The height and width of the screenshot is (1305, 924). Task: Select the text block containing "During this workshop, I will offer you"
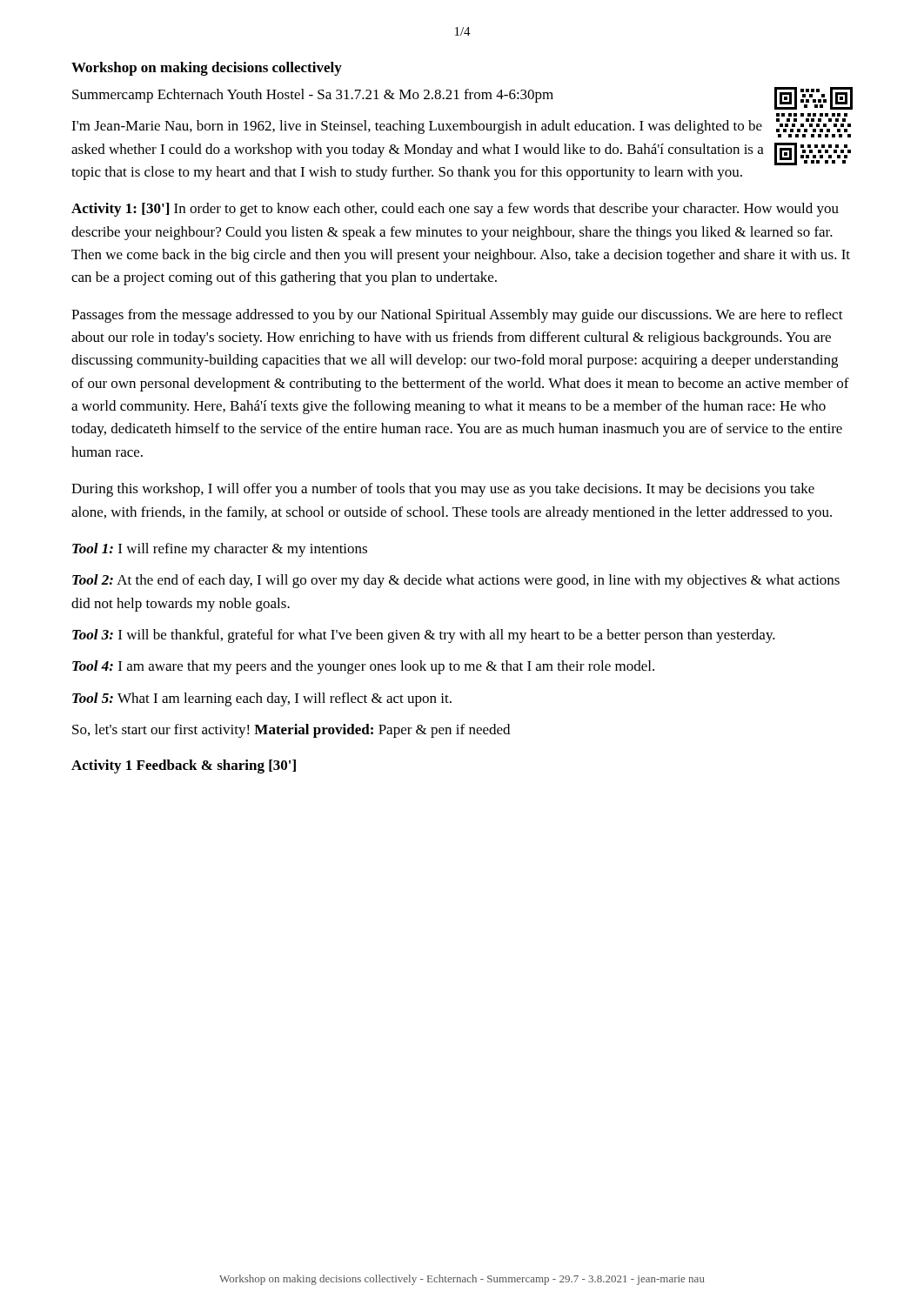point(452,500)
